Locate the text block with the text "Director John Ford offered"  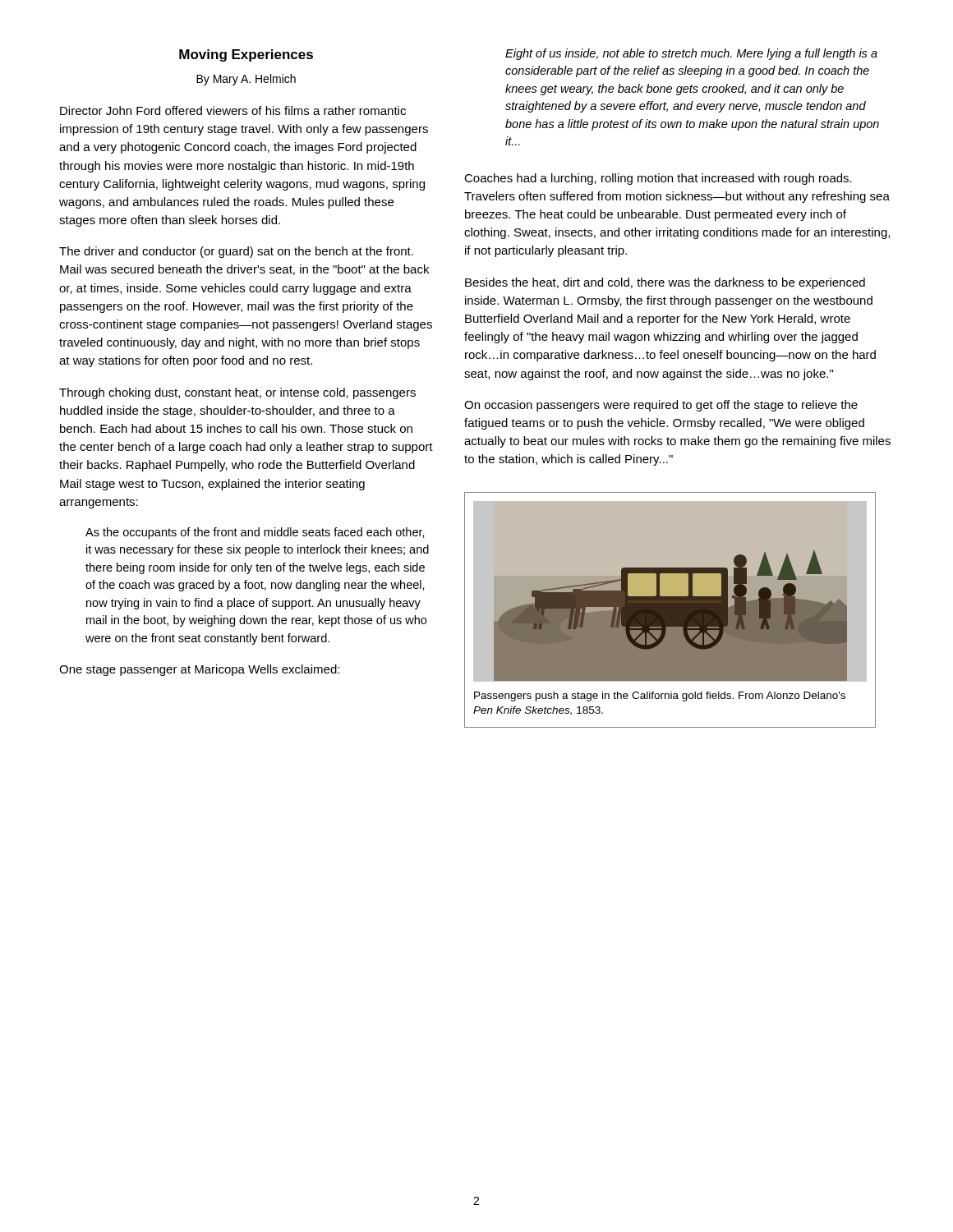pyautogui.click(x=244, y=165)
